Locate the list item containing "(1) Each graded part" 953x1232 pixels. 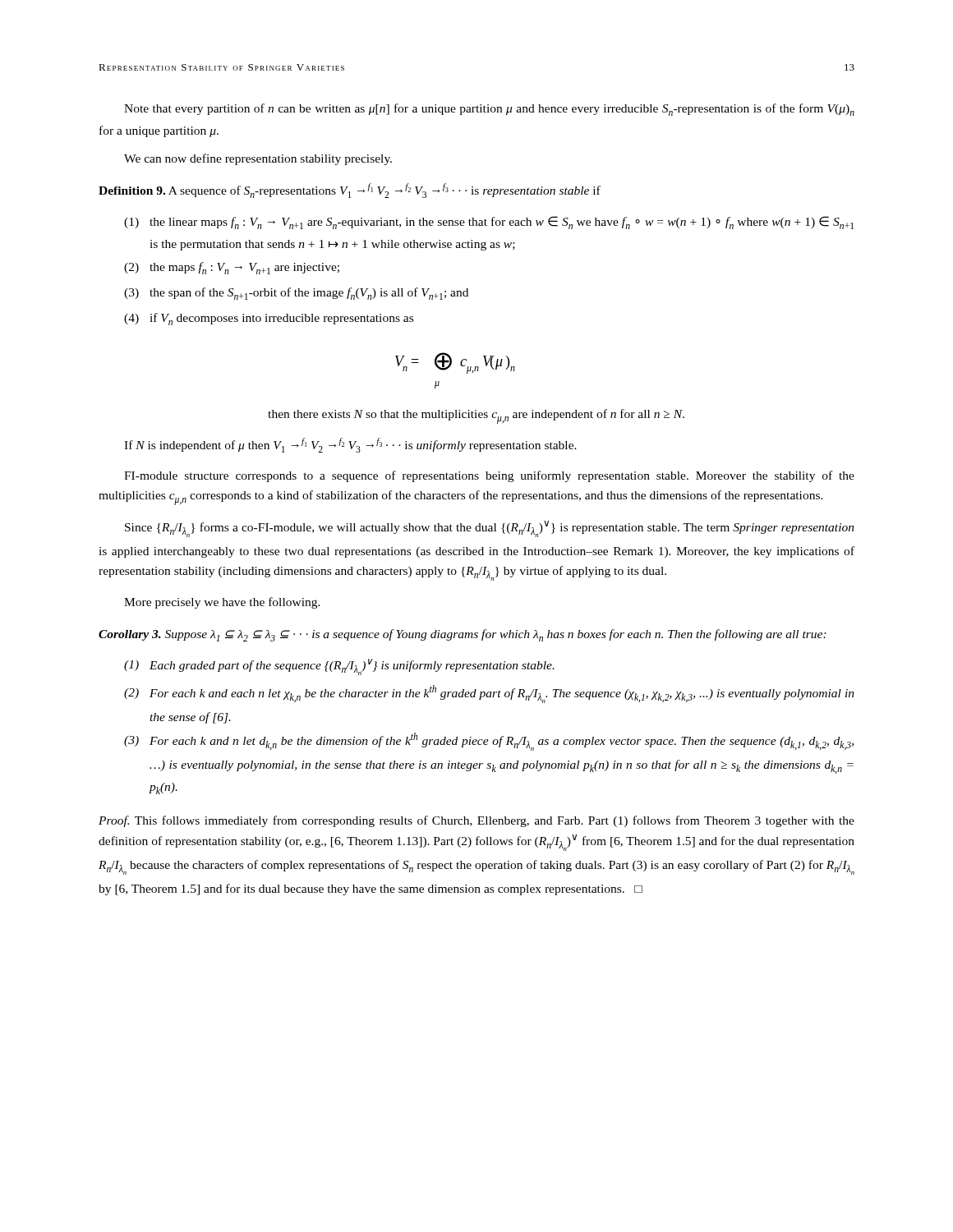tap(489, 667)
